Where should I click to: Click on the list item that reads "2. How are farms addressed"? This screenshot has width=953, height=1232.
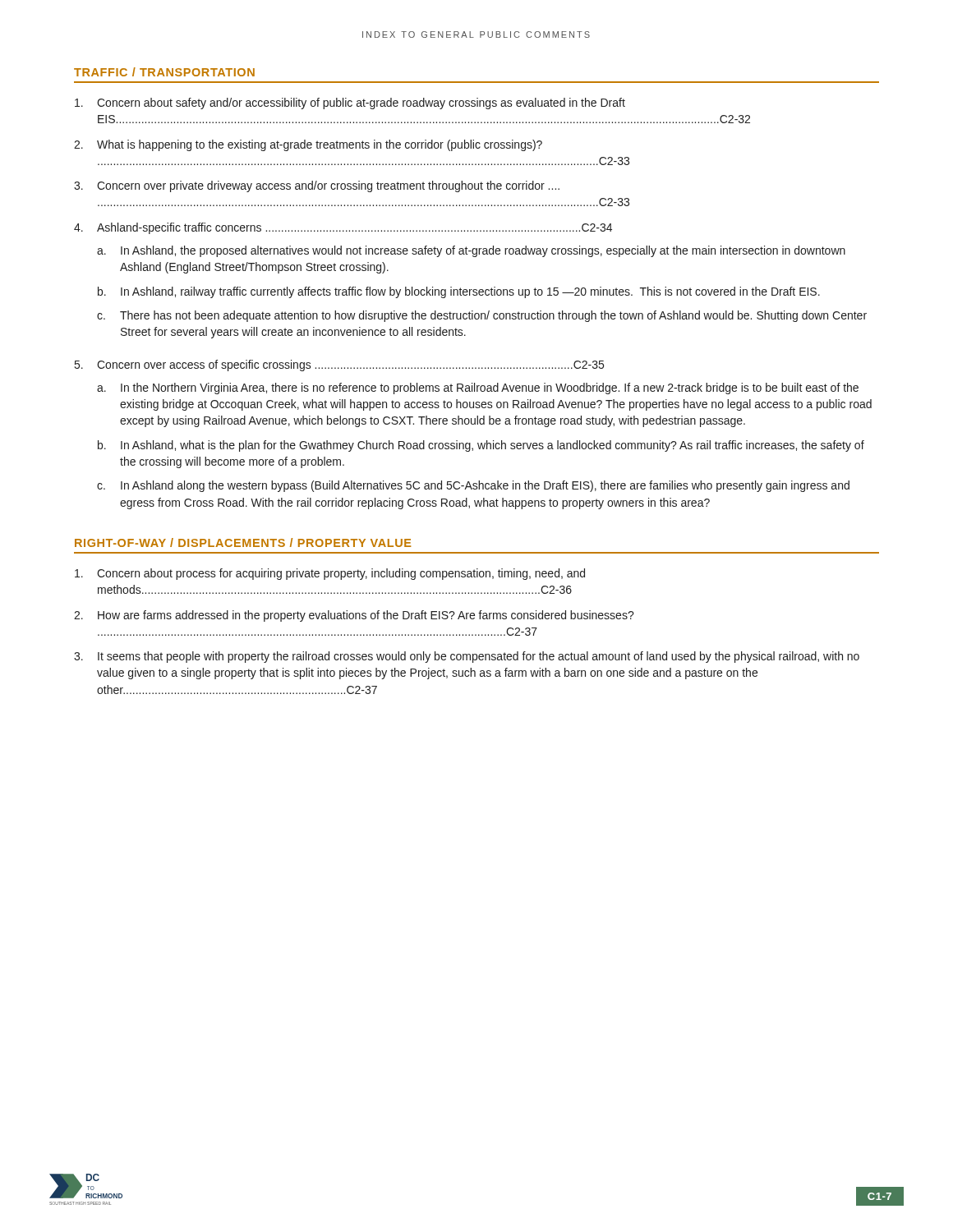tap(476, 623)
